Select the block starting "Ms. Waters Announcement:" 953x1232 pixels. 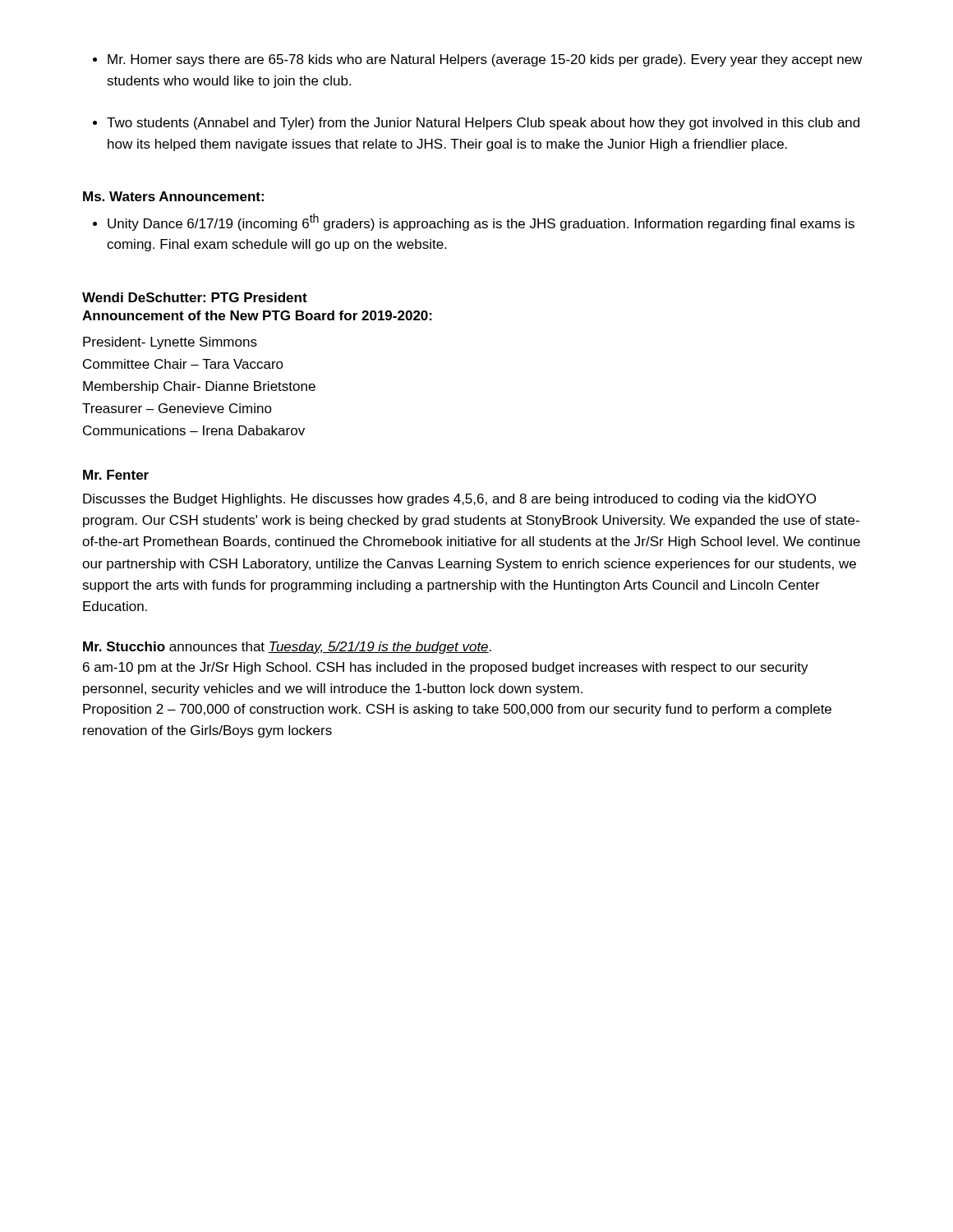pos(174,197)
